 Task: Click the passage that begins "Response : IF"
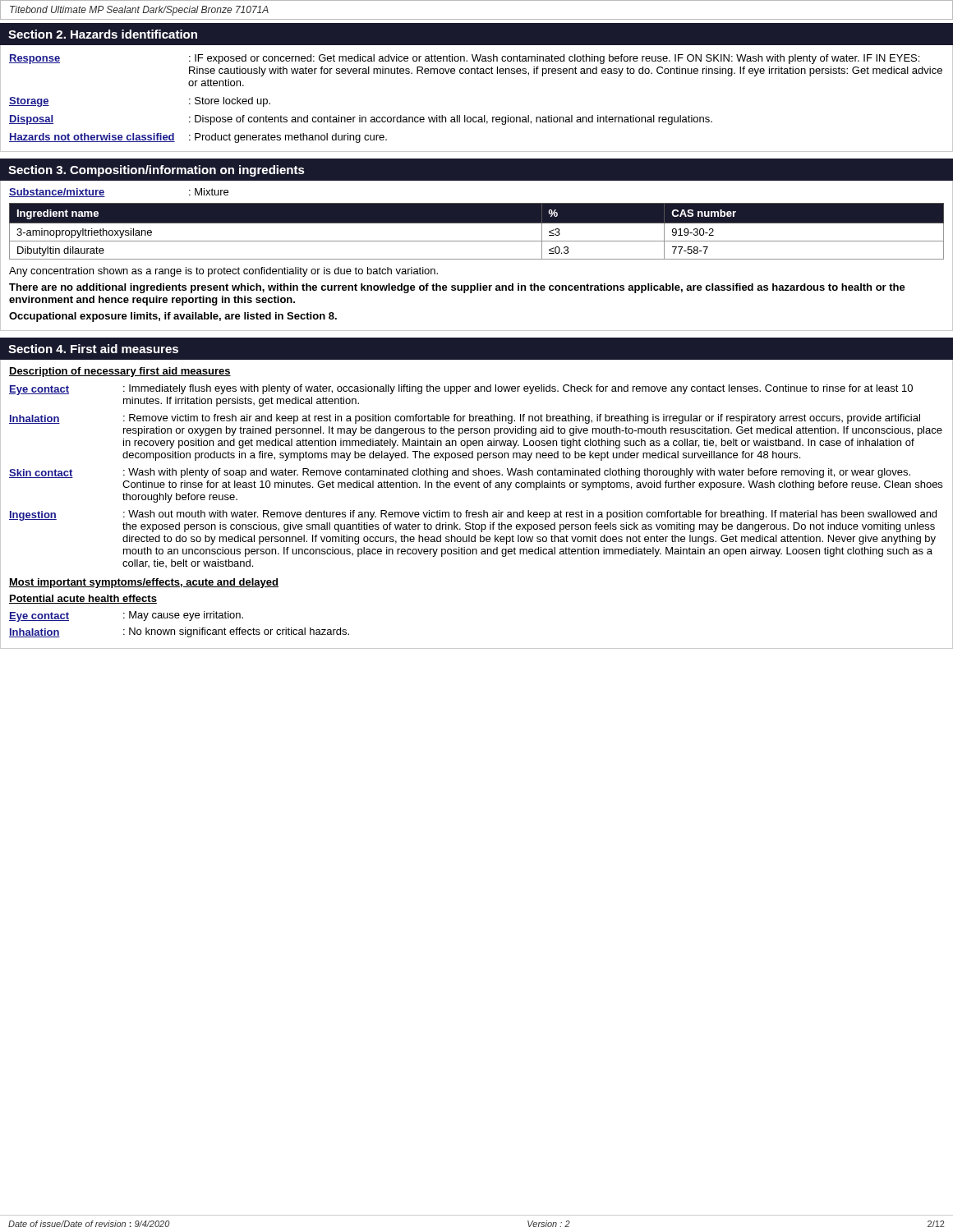click(x=476, y=69)
